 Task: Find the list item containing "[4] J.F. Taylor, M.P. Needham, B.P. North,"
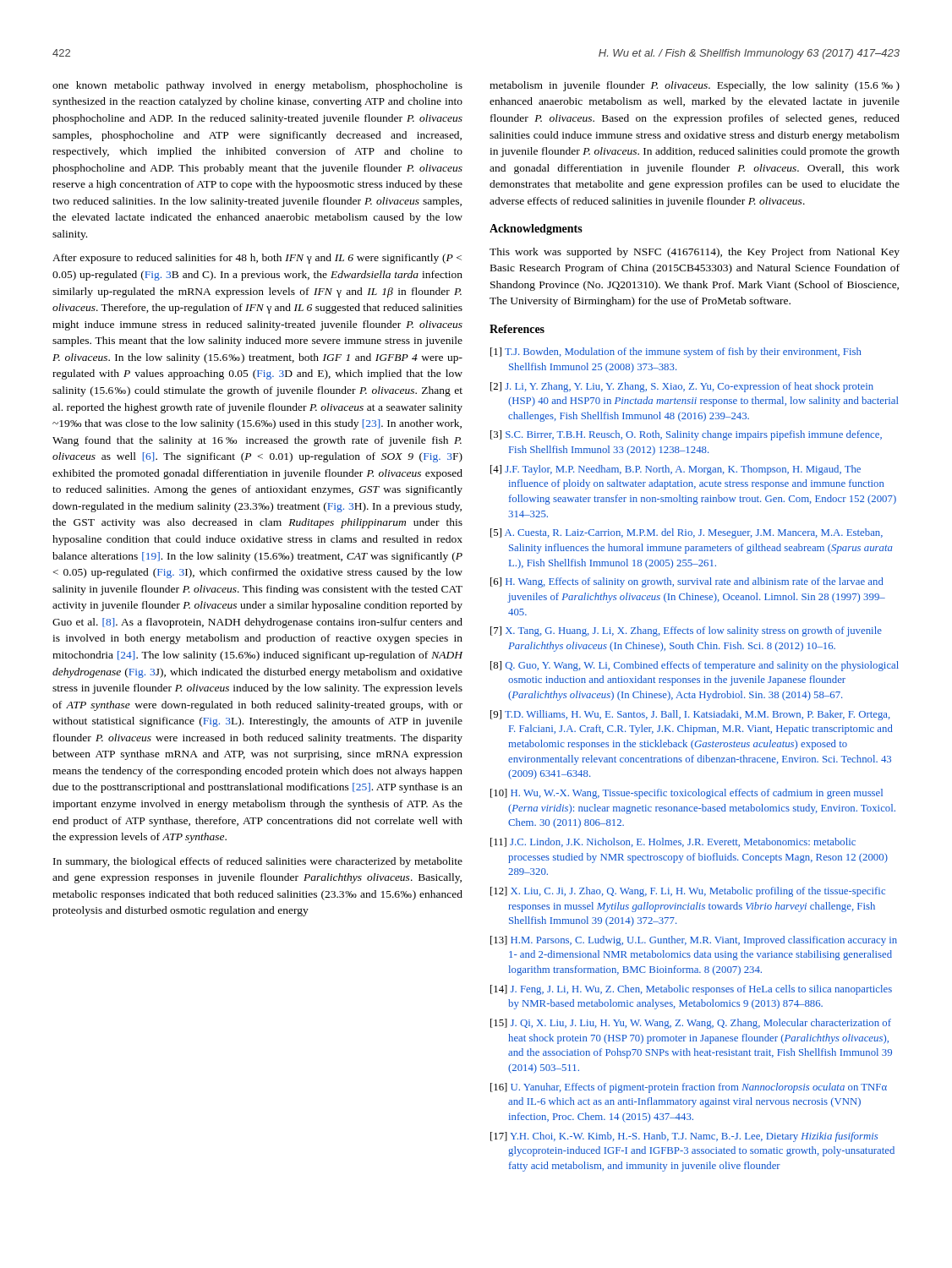[x=693, y=491]
